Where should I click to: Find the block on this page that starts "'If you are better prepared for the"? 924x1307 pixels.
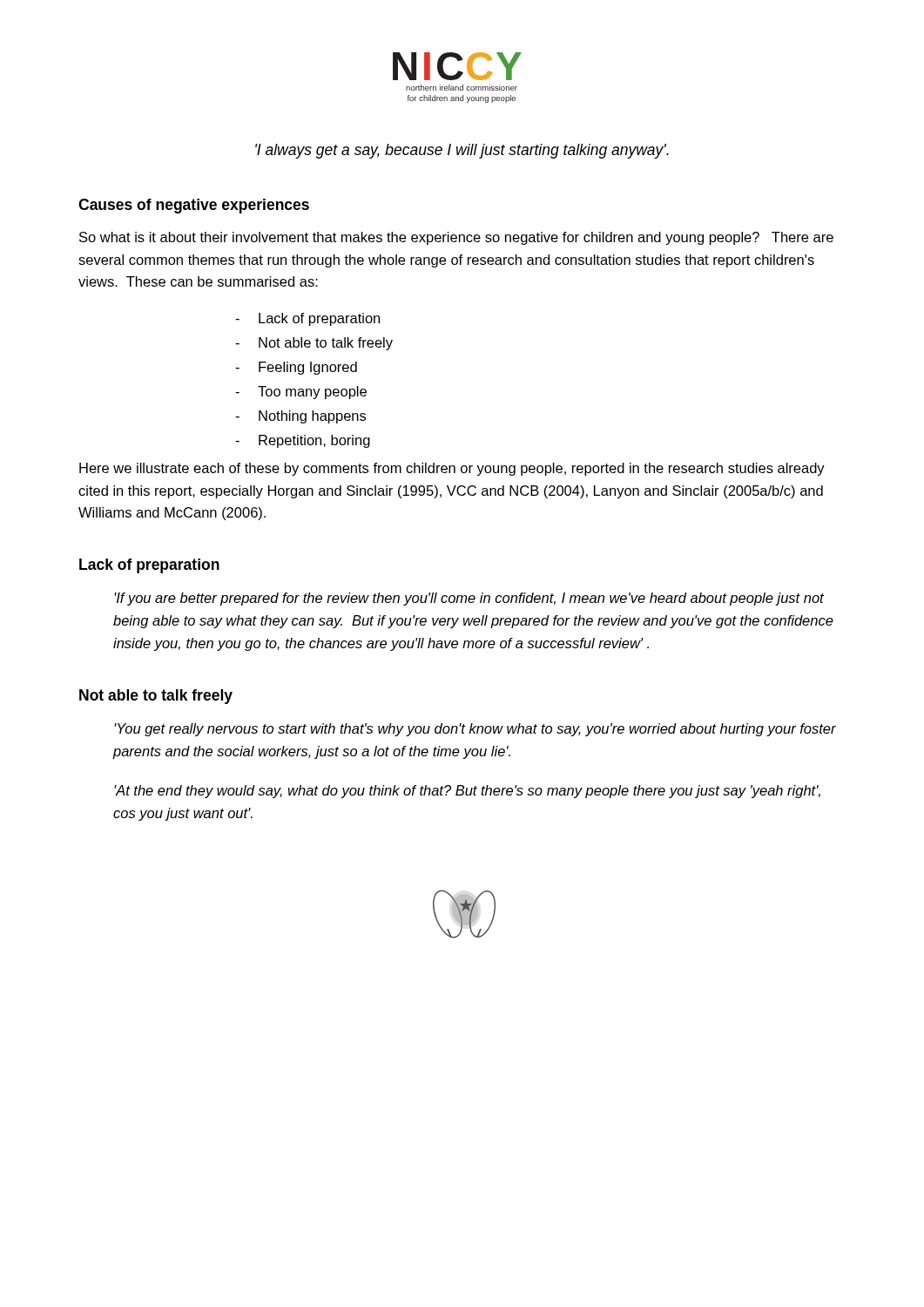tap(473, 620)
